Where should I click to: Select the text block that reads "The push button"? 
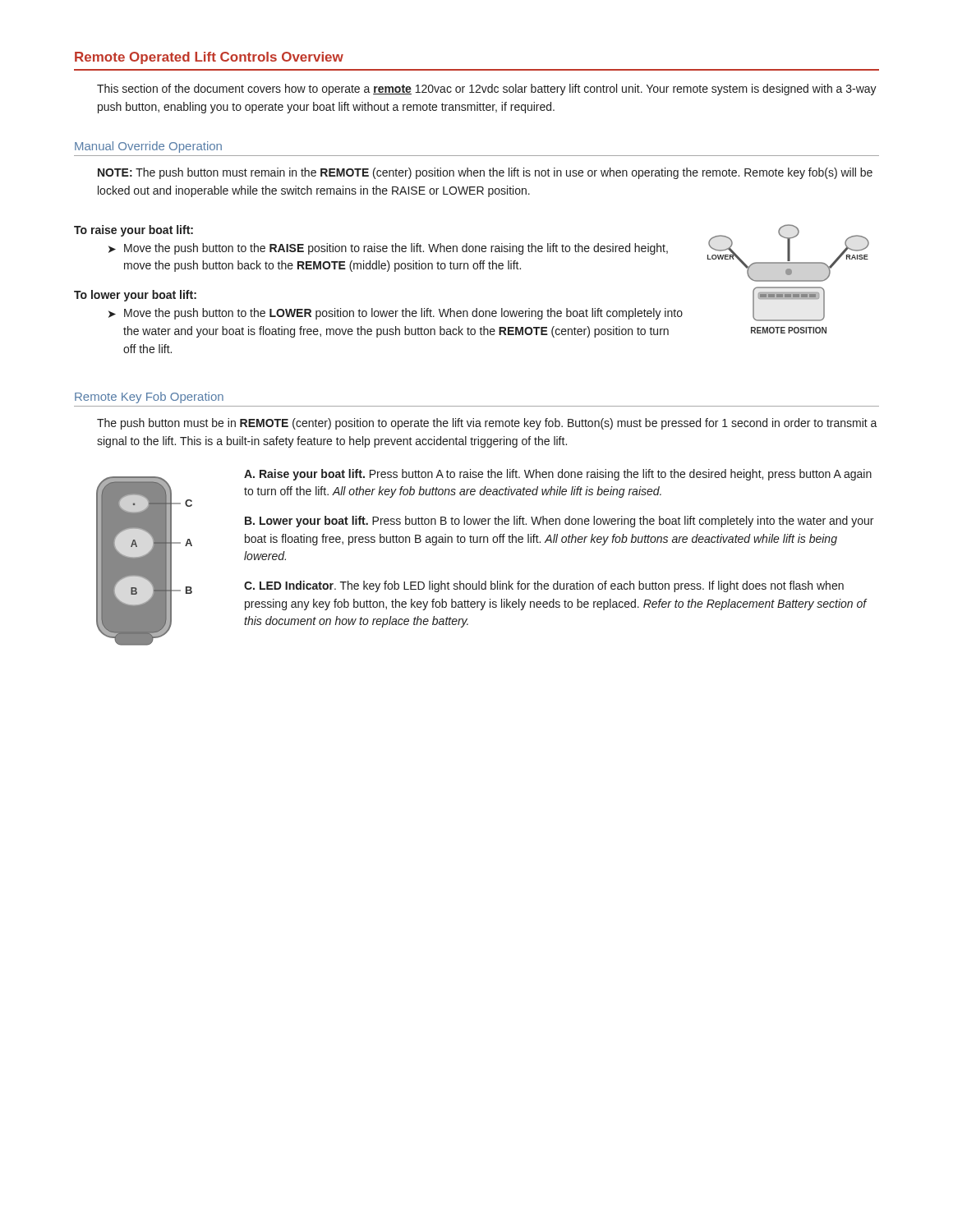coord(487,432)
